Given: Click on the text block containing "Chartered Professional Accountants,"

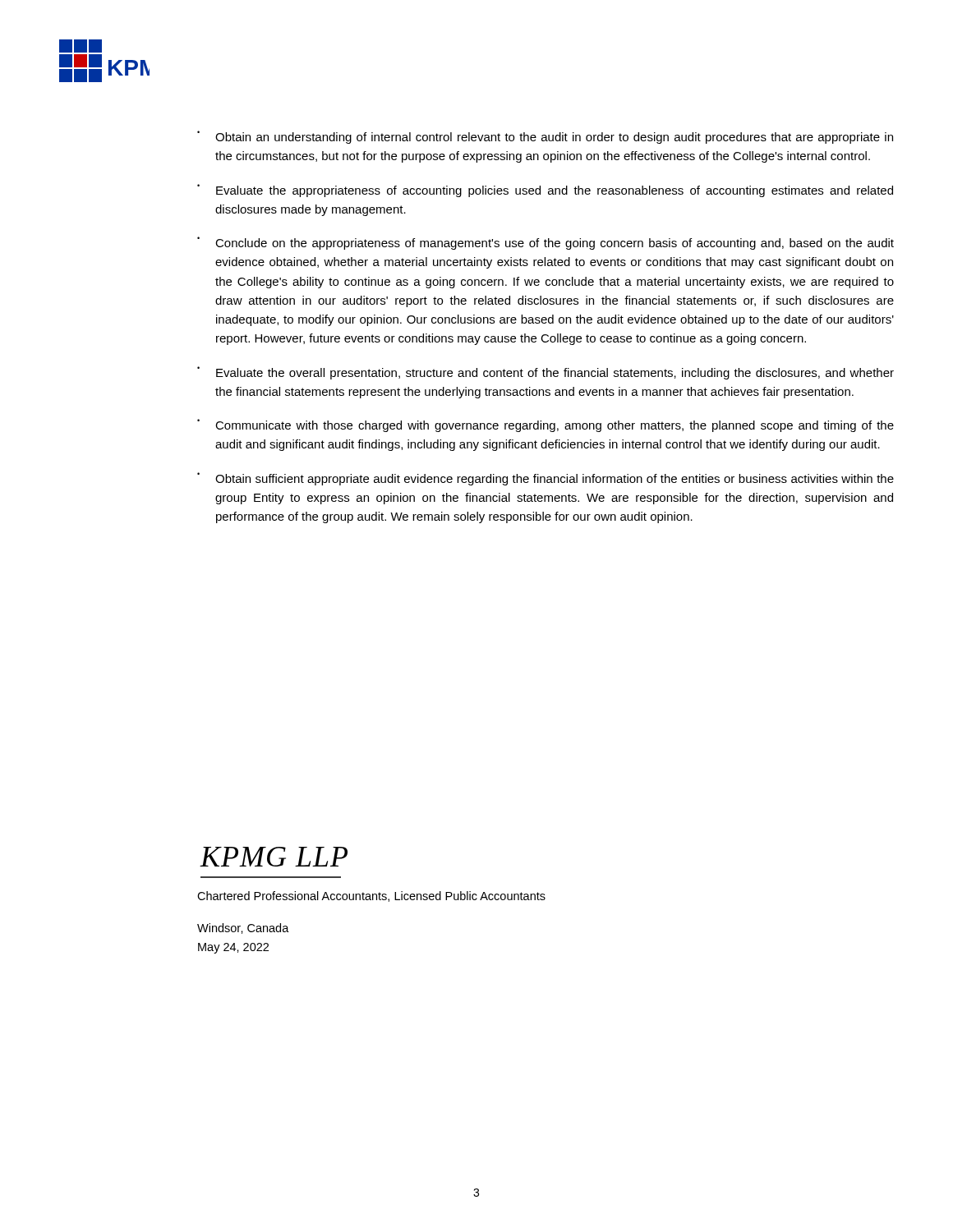Looking at the screenshot, I should pyautogui.click(x=371, y=896).
